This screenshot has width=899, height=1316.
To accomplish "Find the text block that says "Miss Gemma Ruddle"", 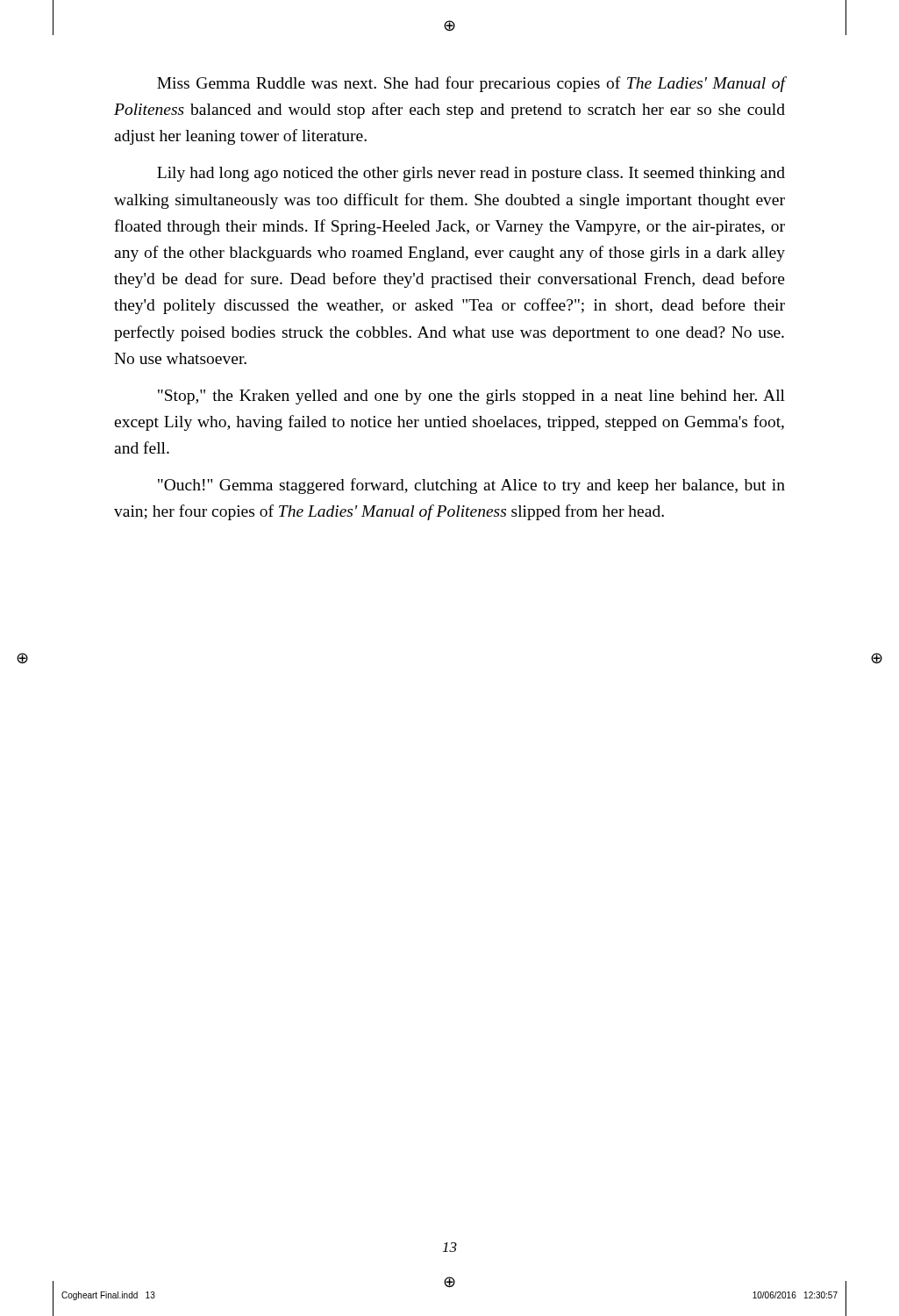I will [x=450, y=298].
